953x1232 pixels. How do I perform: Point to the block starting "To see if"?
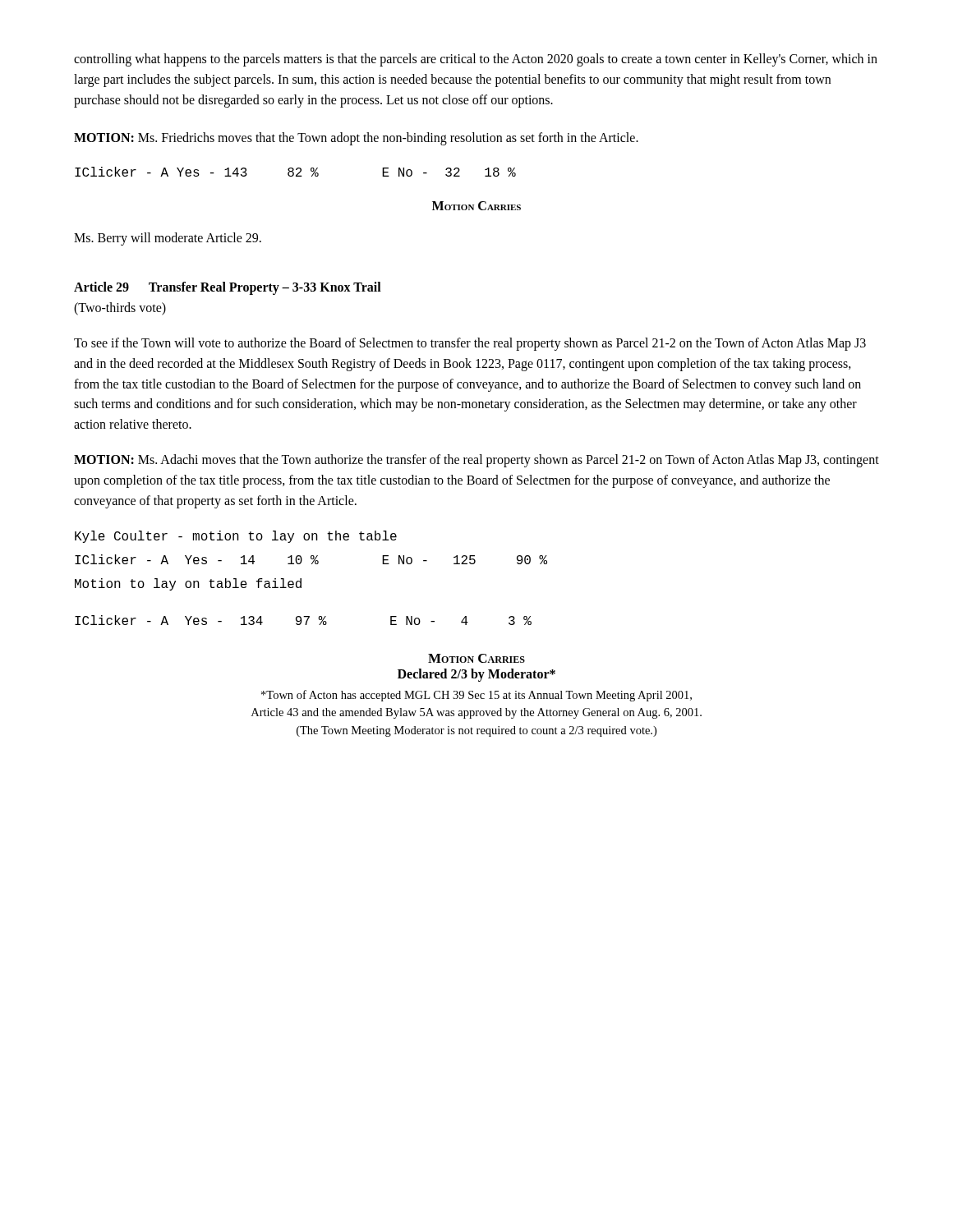pos(470,384)
